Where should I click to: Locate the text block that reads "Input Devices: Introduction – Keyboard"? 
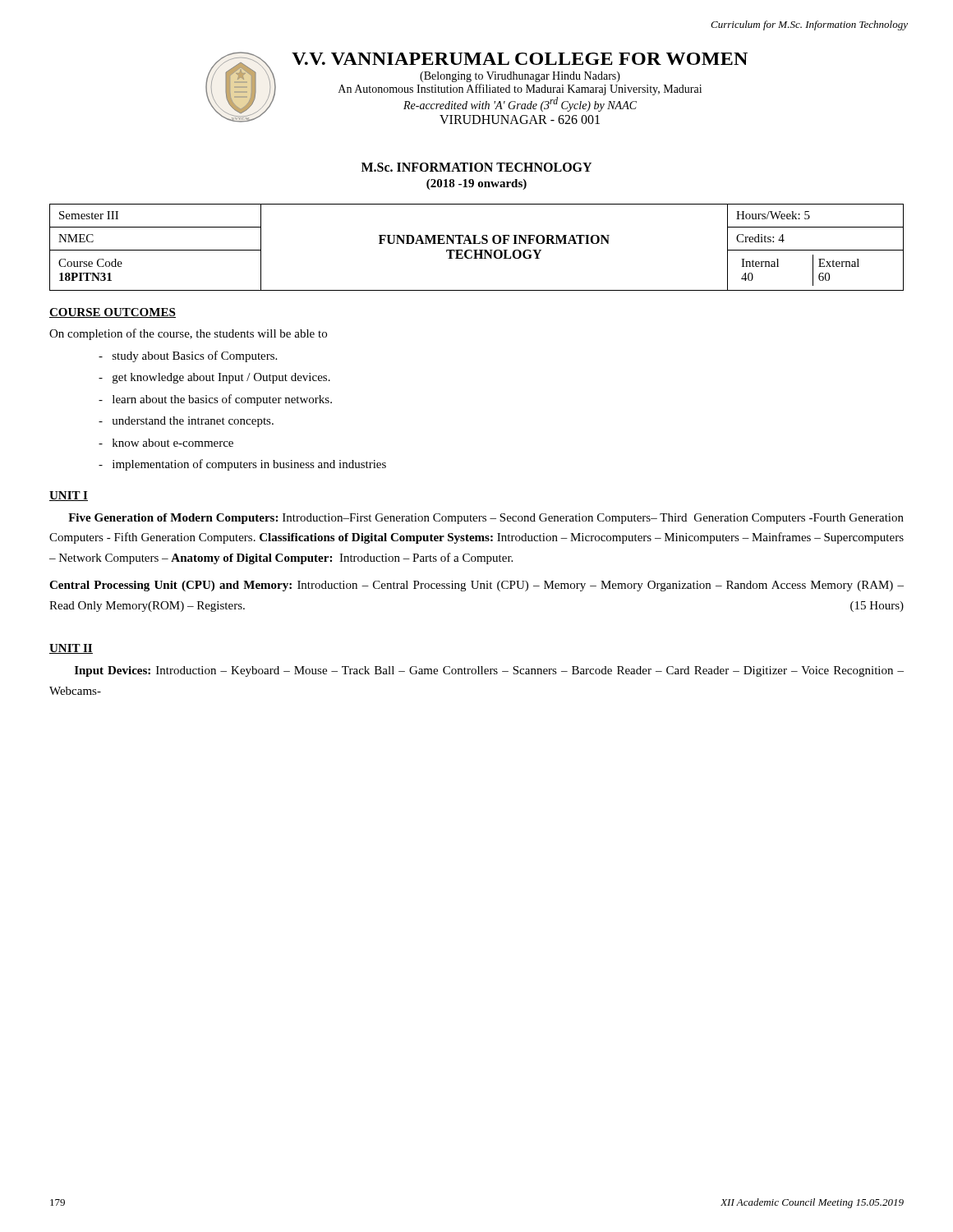[x=476, y=681]
